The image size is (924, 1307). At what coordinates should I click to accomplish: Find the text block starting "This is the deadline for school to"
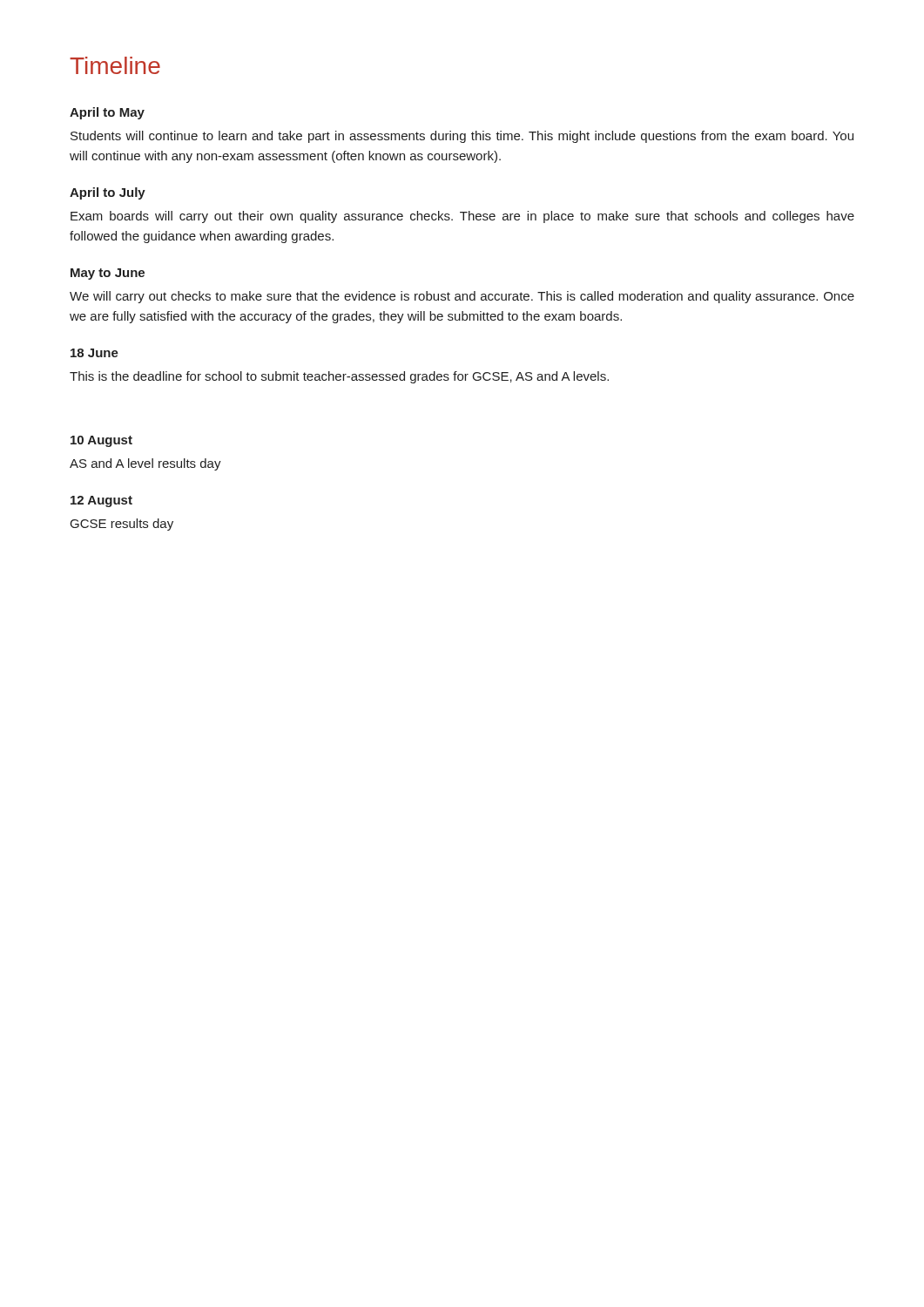[x=340, y=376]
